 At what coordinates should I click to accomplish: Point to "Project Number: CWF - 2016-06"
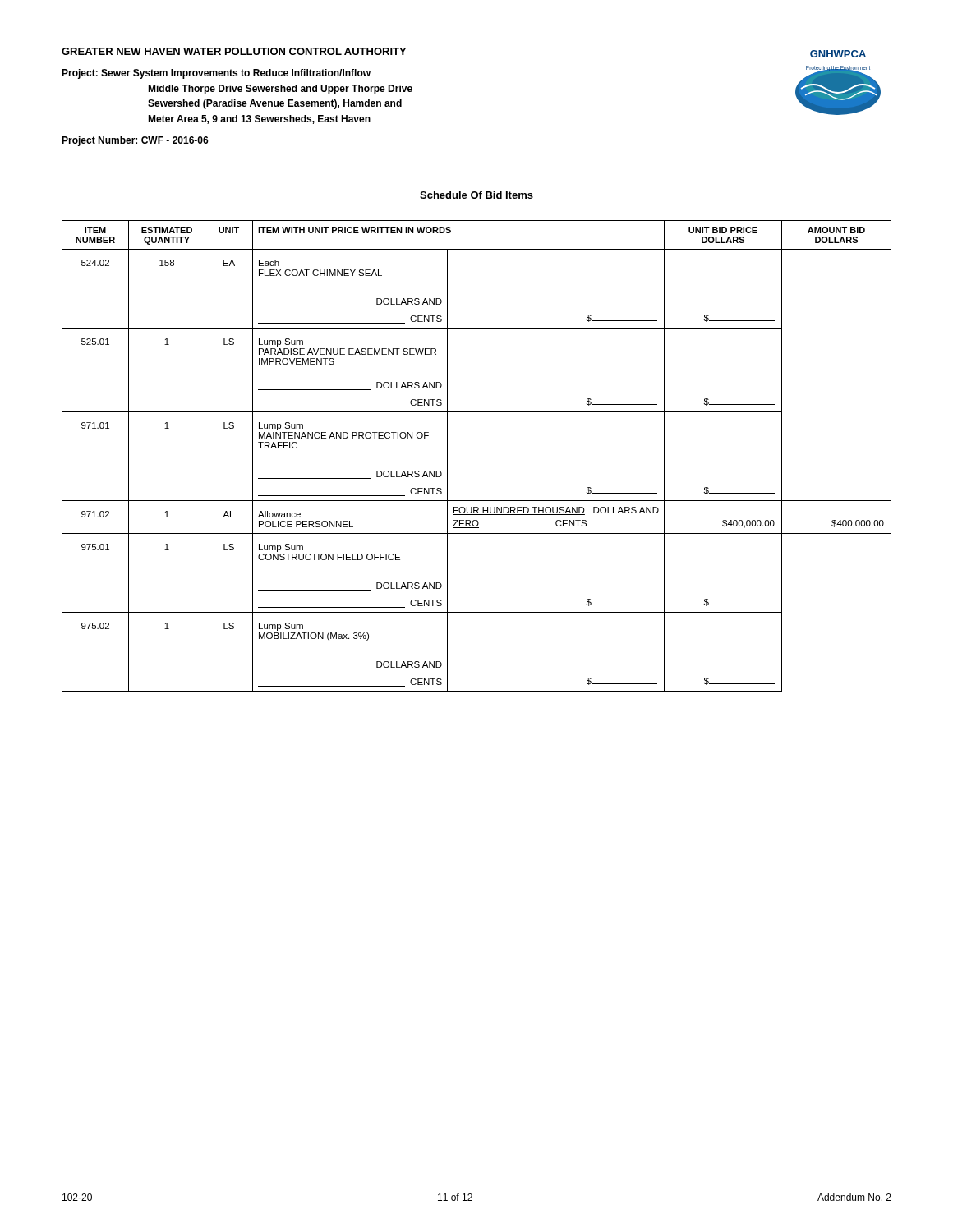point(135,141)
